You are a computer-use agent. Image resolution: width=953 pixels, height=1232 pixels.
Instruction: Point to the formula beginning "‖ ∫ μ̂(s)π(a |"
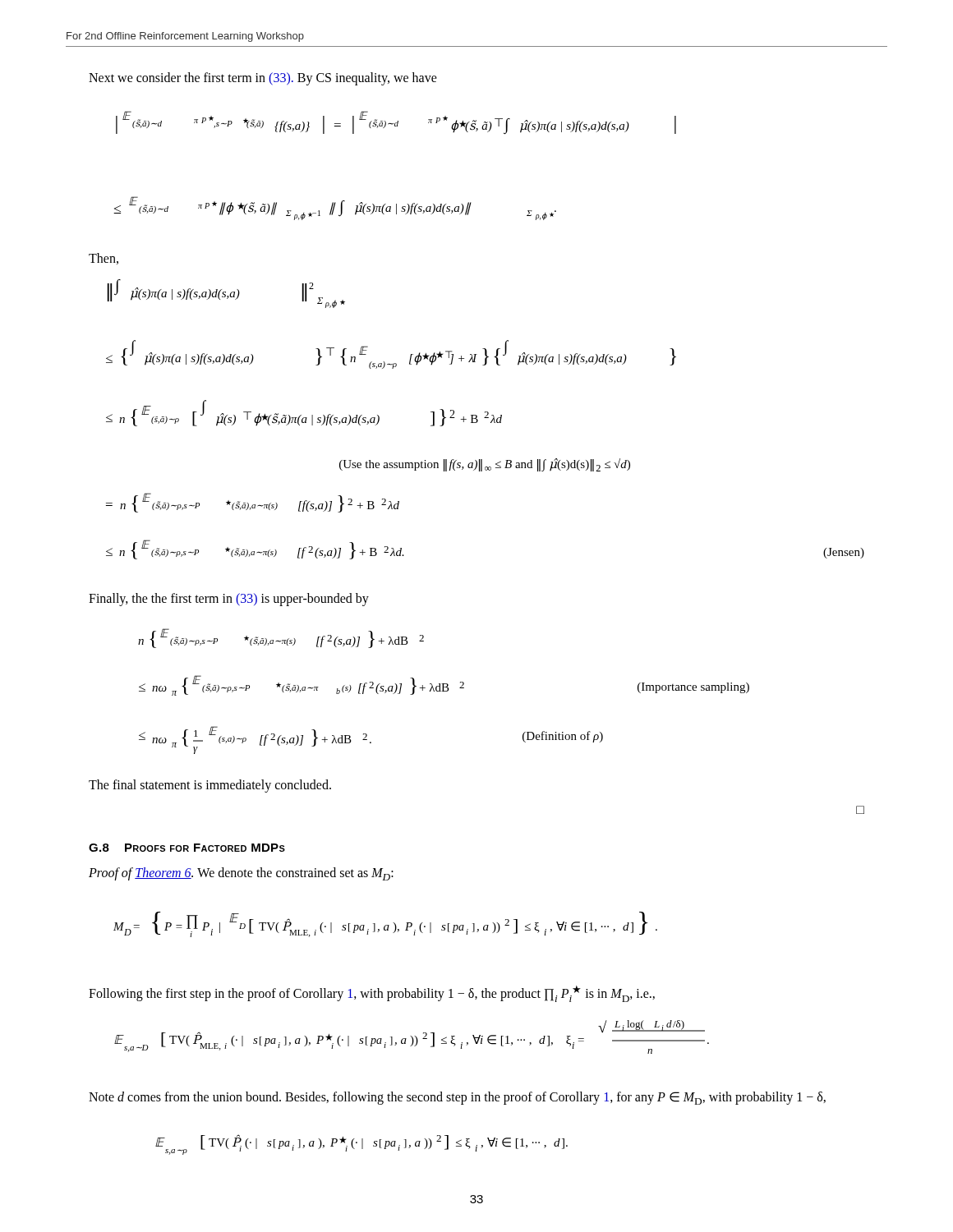[485, 425]
